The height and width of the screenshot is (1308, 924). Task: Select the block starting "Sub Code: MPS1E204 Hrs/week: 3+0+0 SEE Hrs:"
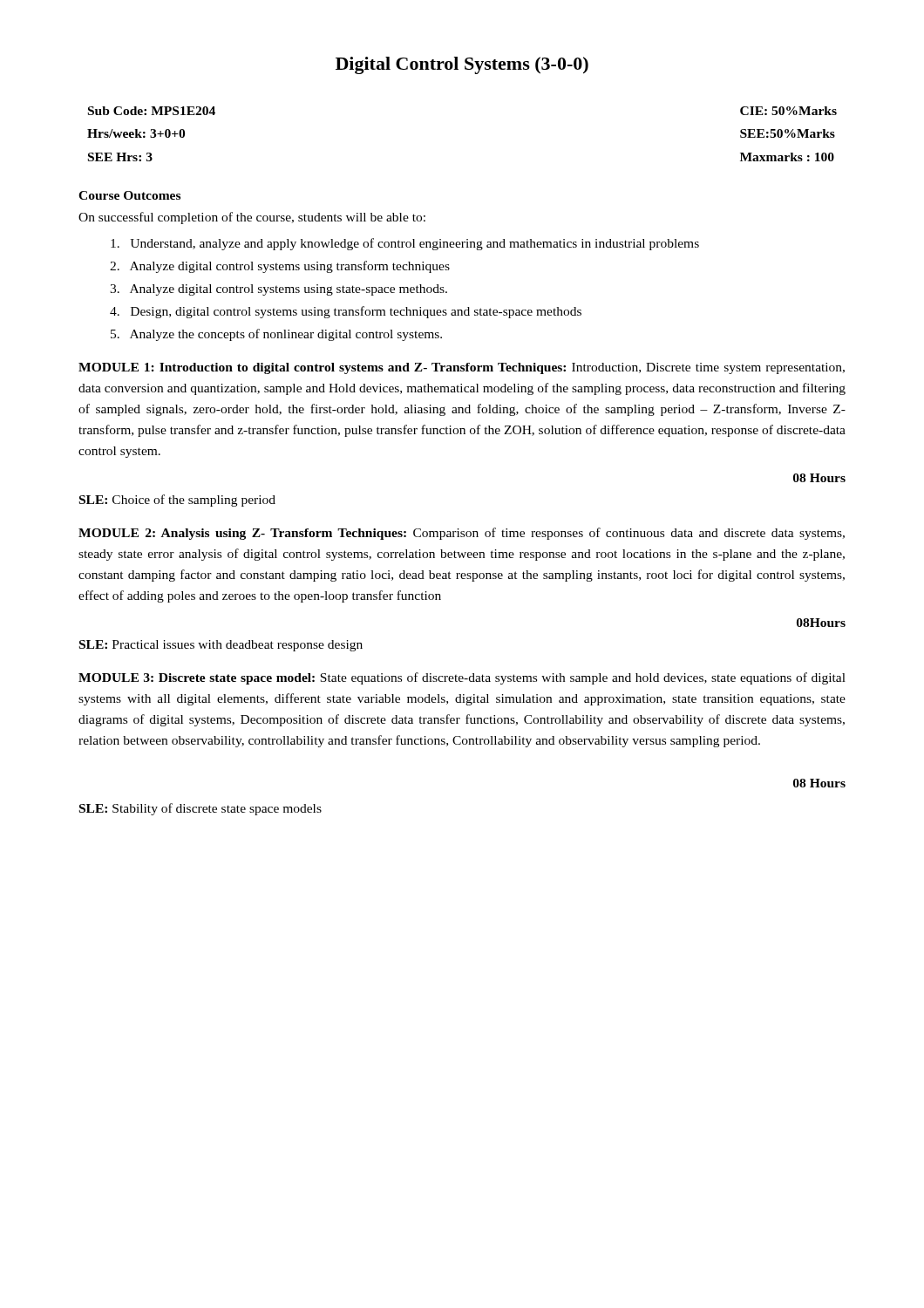[145, 110]
